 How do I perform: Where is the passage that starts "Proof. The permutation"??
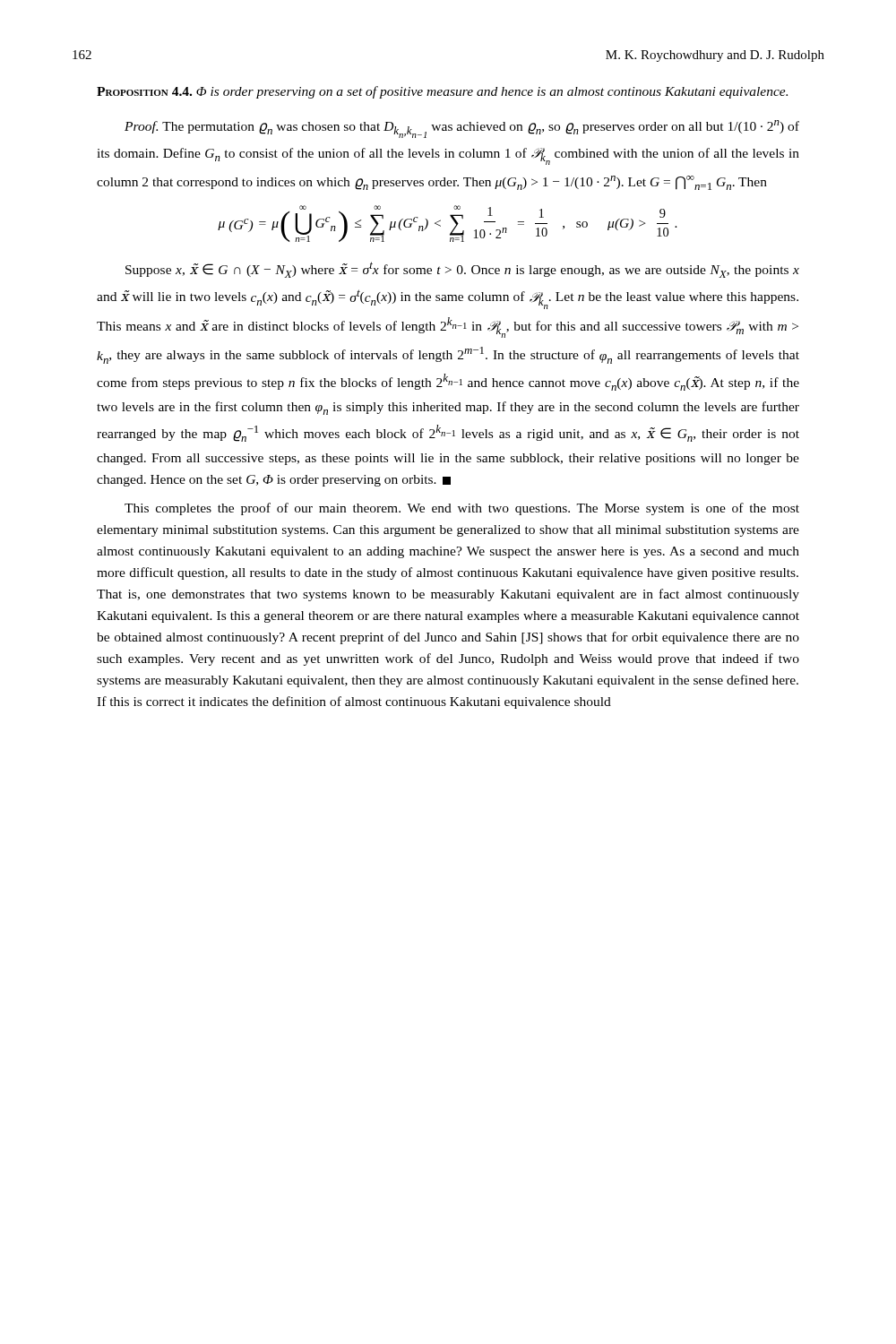tap(448, 154)
